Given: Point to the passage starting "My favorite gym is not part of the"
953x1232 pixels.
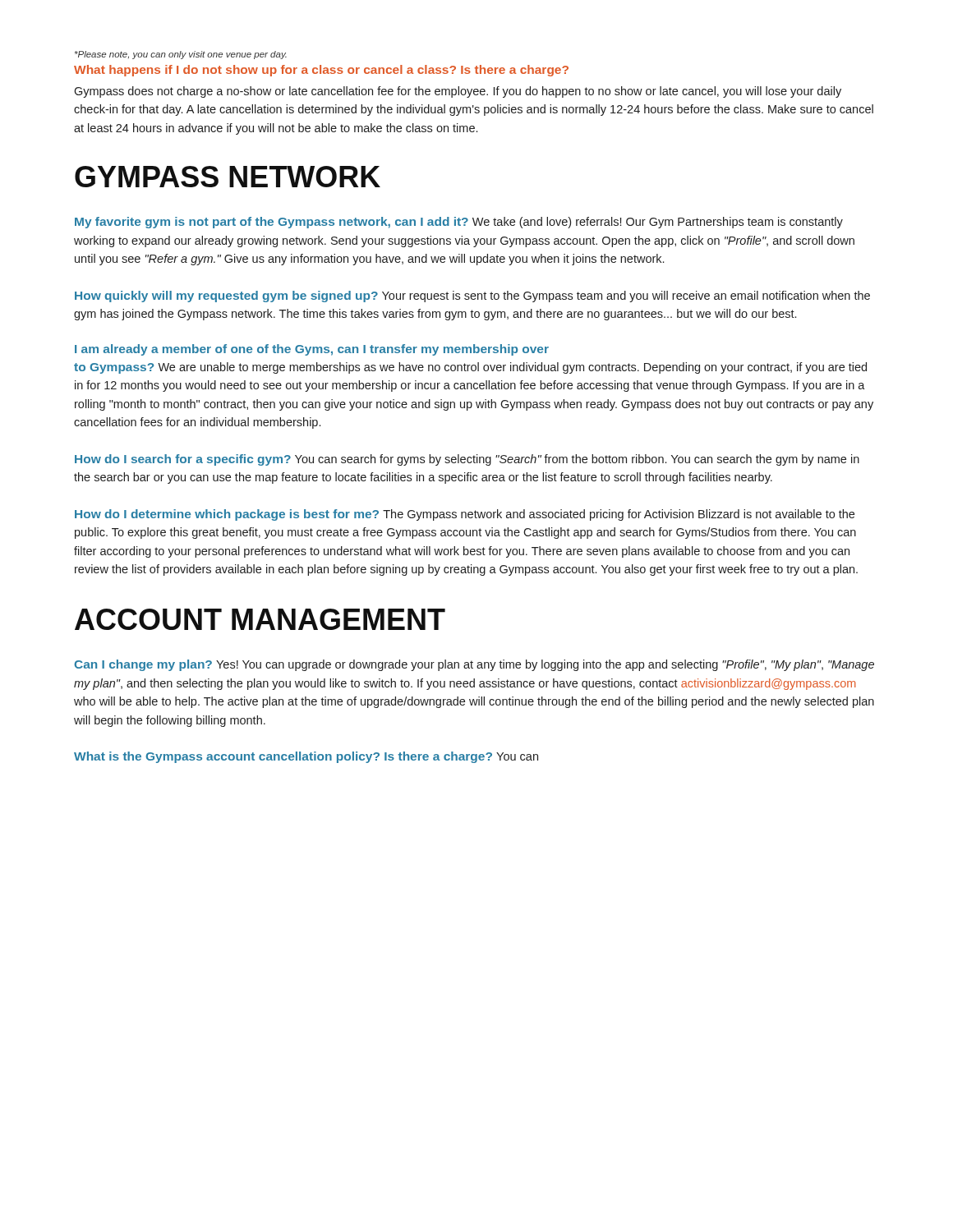Looking at the screenshot, I should coord(465,240).
